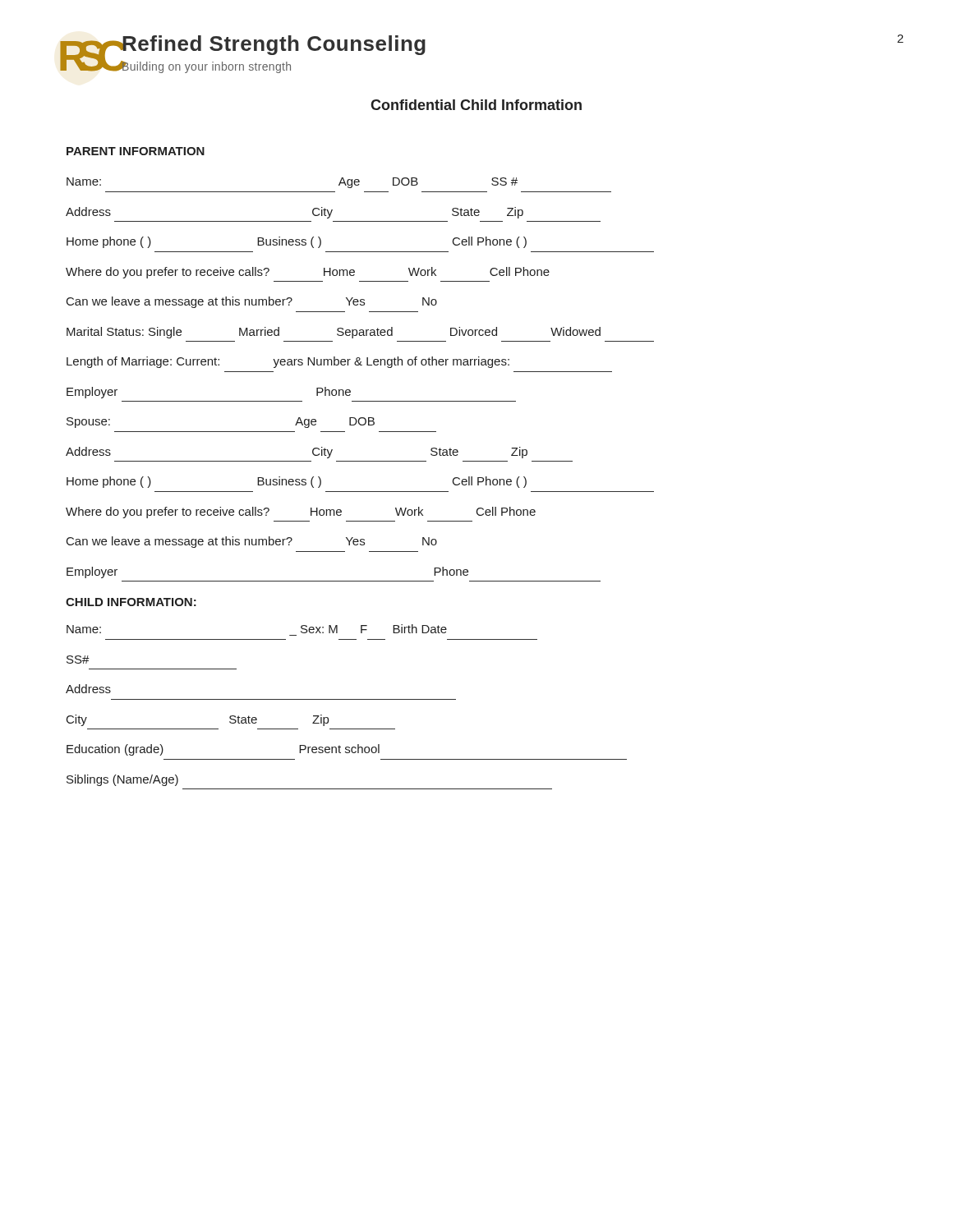Click on the text starting "City State Zip"

click(230, 720)
